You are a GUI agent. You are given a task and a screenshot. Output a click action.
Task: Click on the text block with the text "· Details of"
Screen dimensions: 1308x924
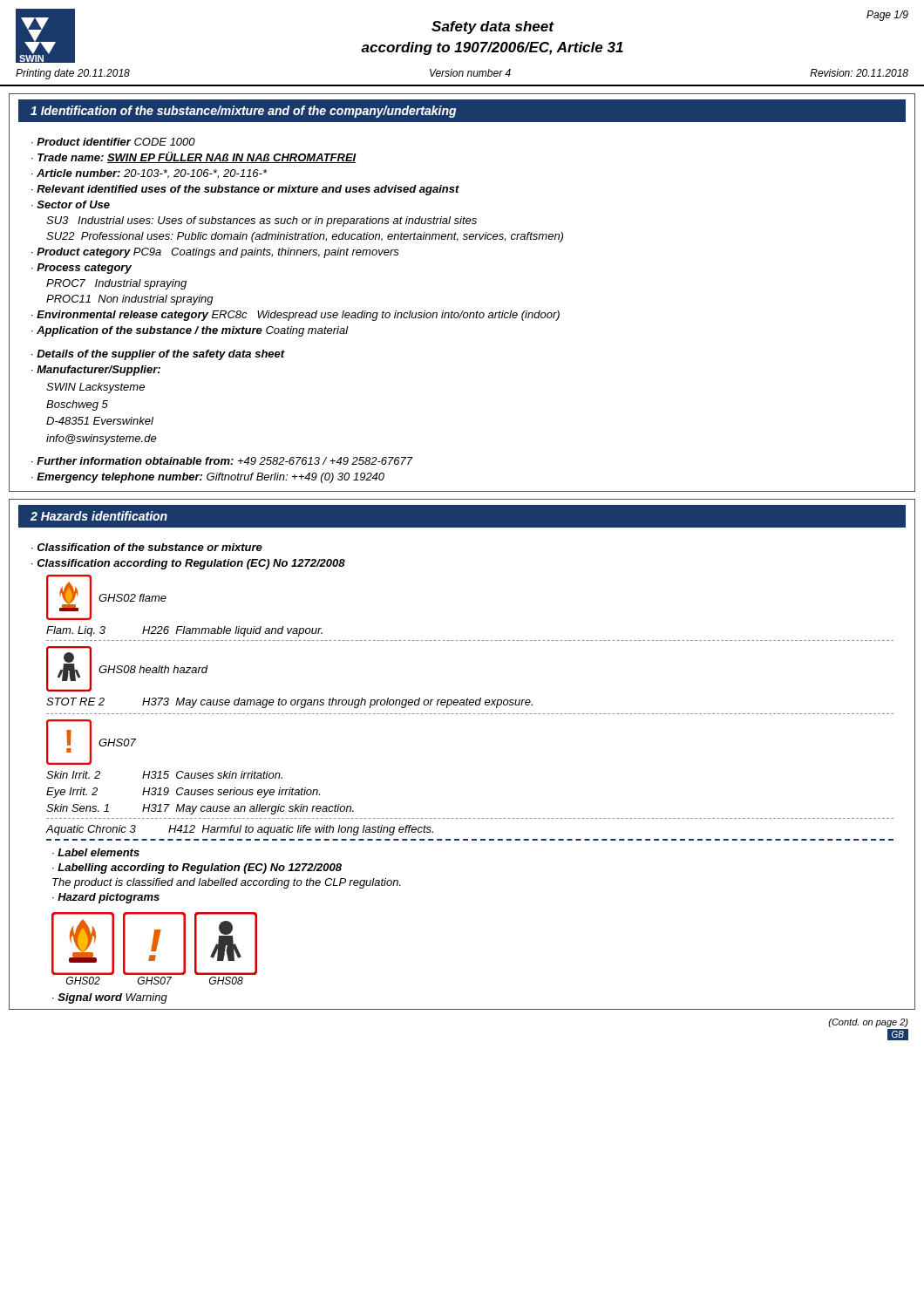pos(157,354)
